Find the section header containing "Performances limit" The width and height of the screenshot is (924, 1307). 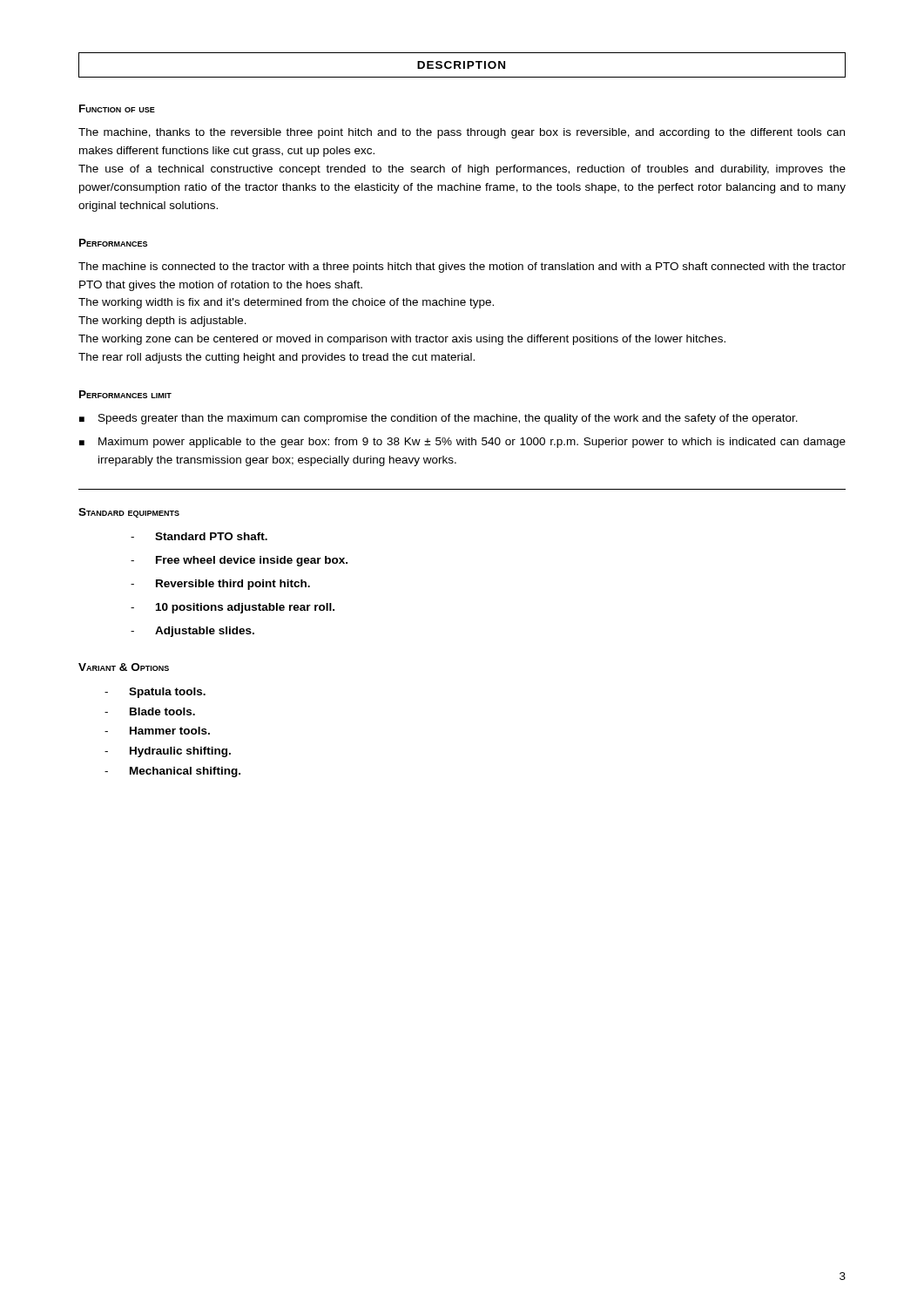[125, 394]
